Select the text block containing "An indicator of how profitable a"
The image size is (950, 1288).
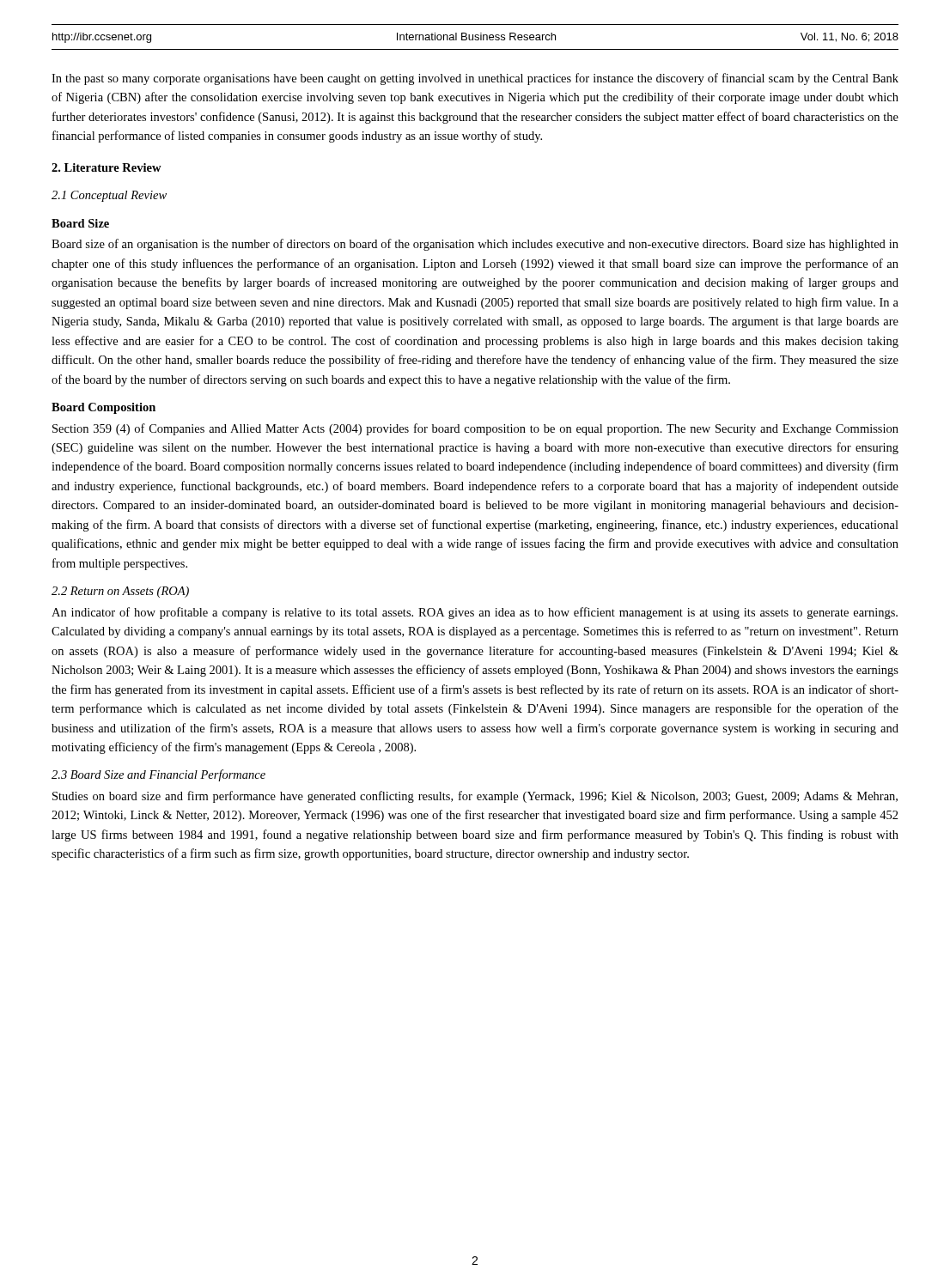pyautogui.click(x=475, y=680)
